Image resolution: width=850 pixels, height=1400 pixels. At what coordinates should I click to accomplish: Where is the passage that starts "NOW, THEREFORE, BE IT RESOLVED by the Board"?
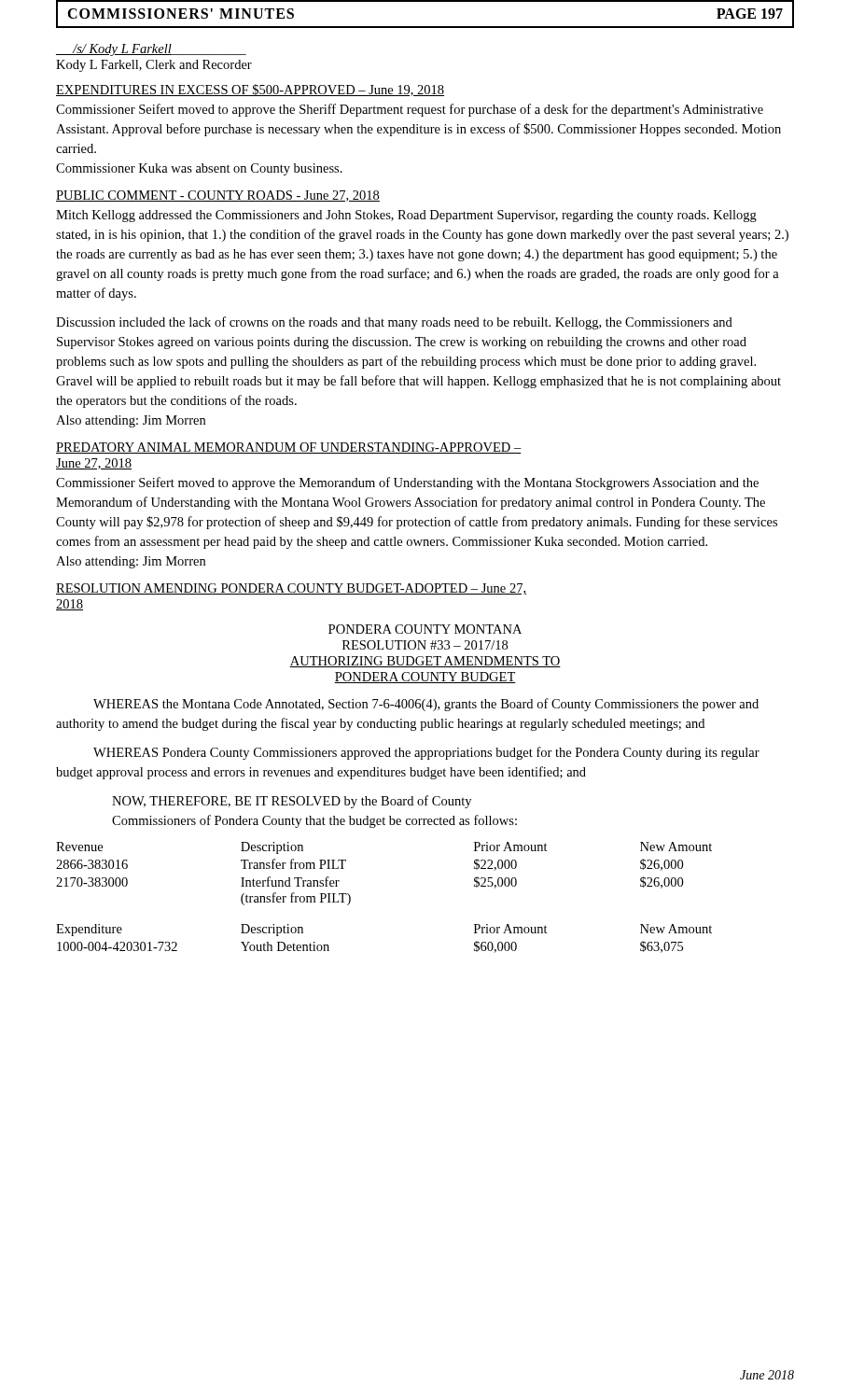pyautogui.click(x=315, y=811)
